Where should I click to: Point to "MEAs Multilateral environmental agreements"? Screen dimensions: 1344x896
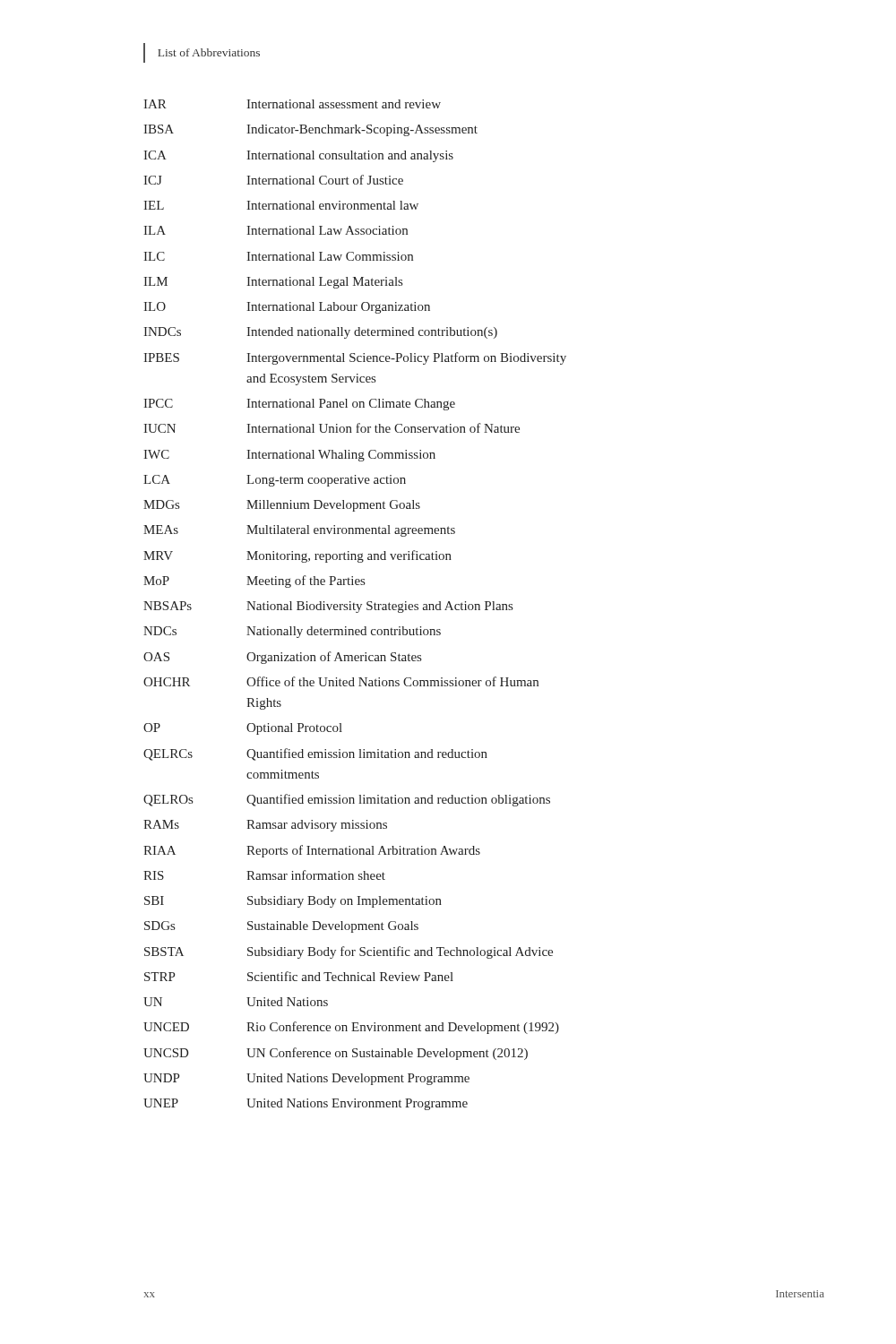[299, 531]
